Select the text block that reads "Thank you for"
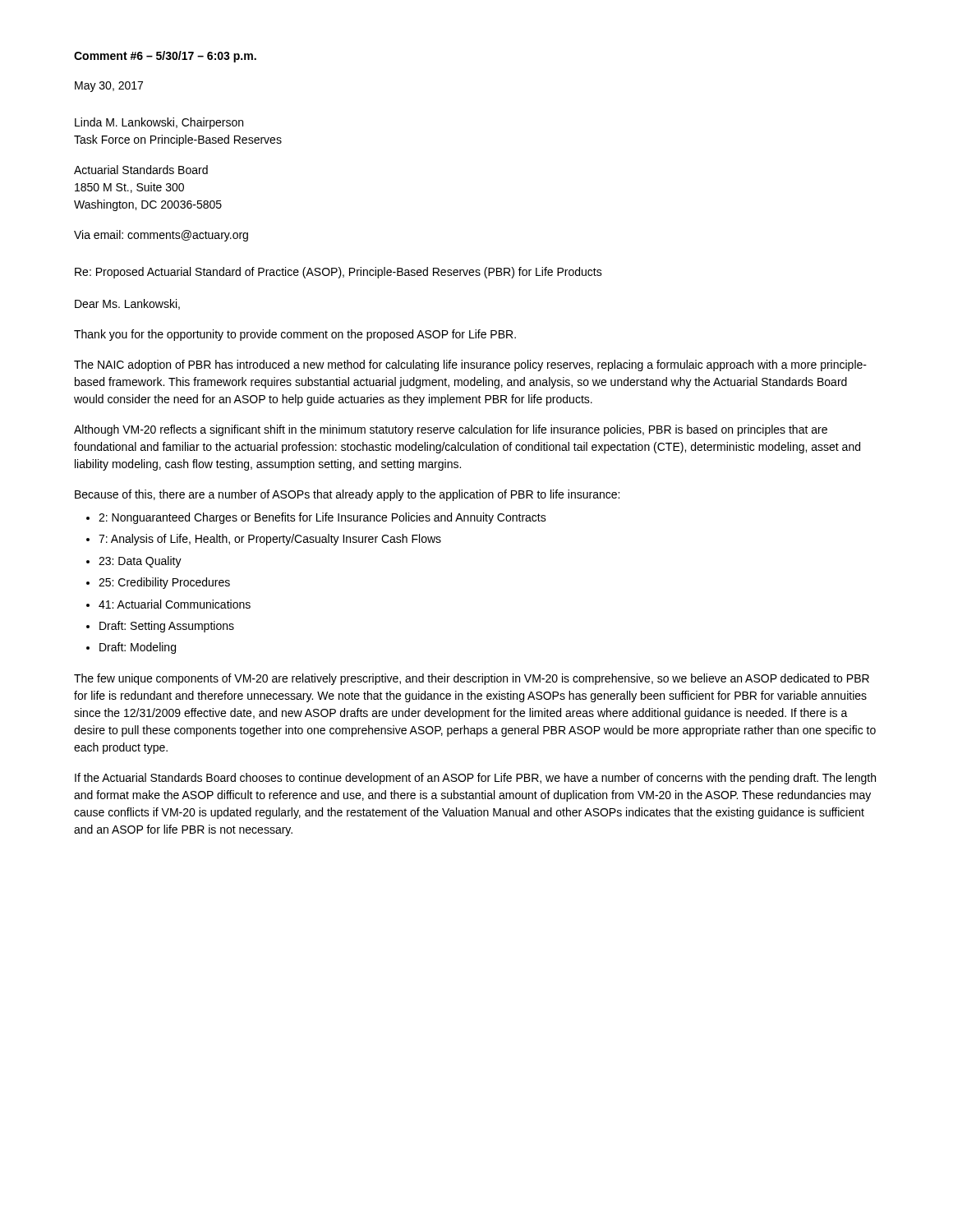The height and width of the screenshot is (1232, 953). click(295, 334)
